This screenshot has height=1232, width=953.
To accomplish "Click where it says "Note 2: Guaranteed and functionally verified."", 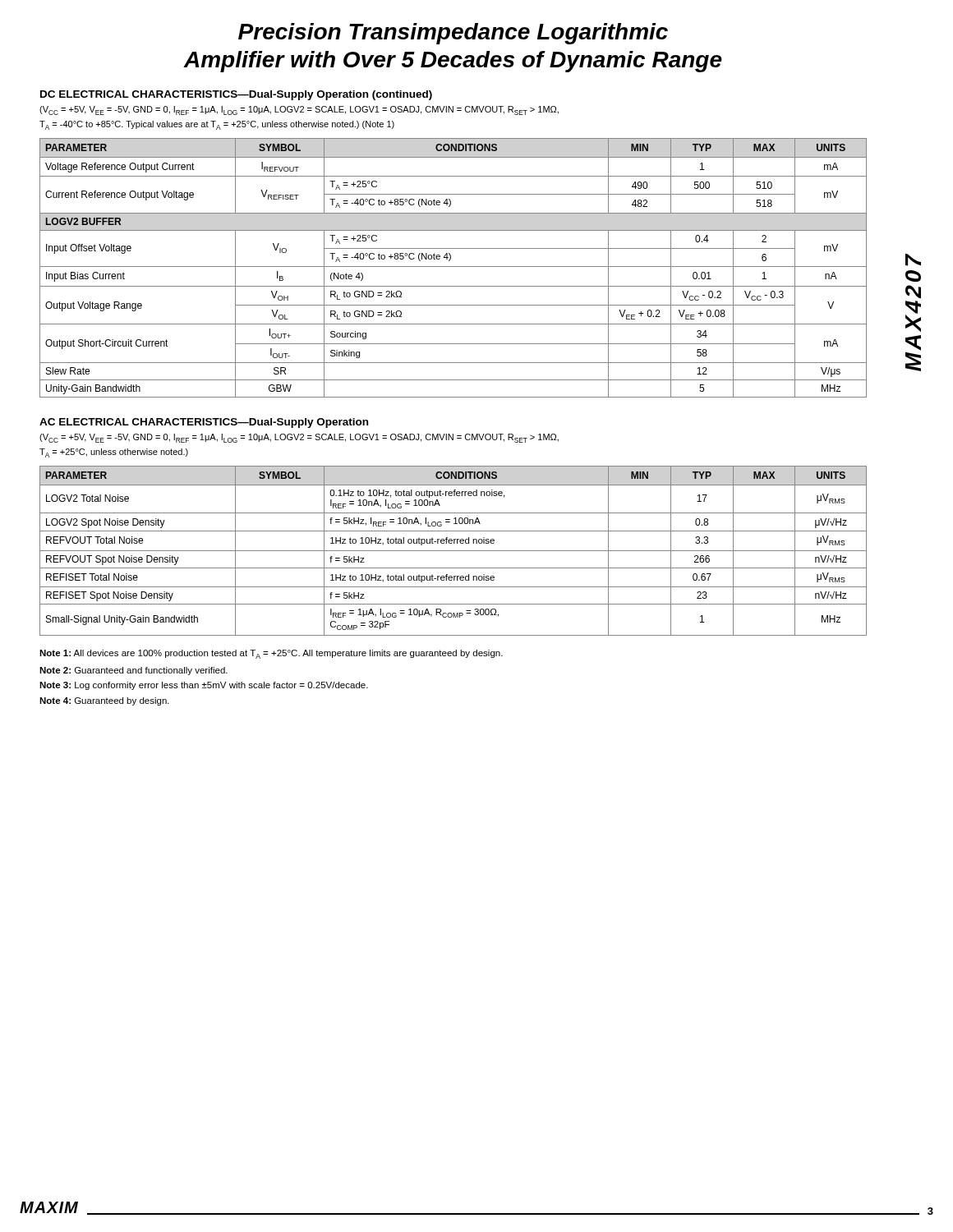I will (x=134, y=670).
